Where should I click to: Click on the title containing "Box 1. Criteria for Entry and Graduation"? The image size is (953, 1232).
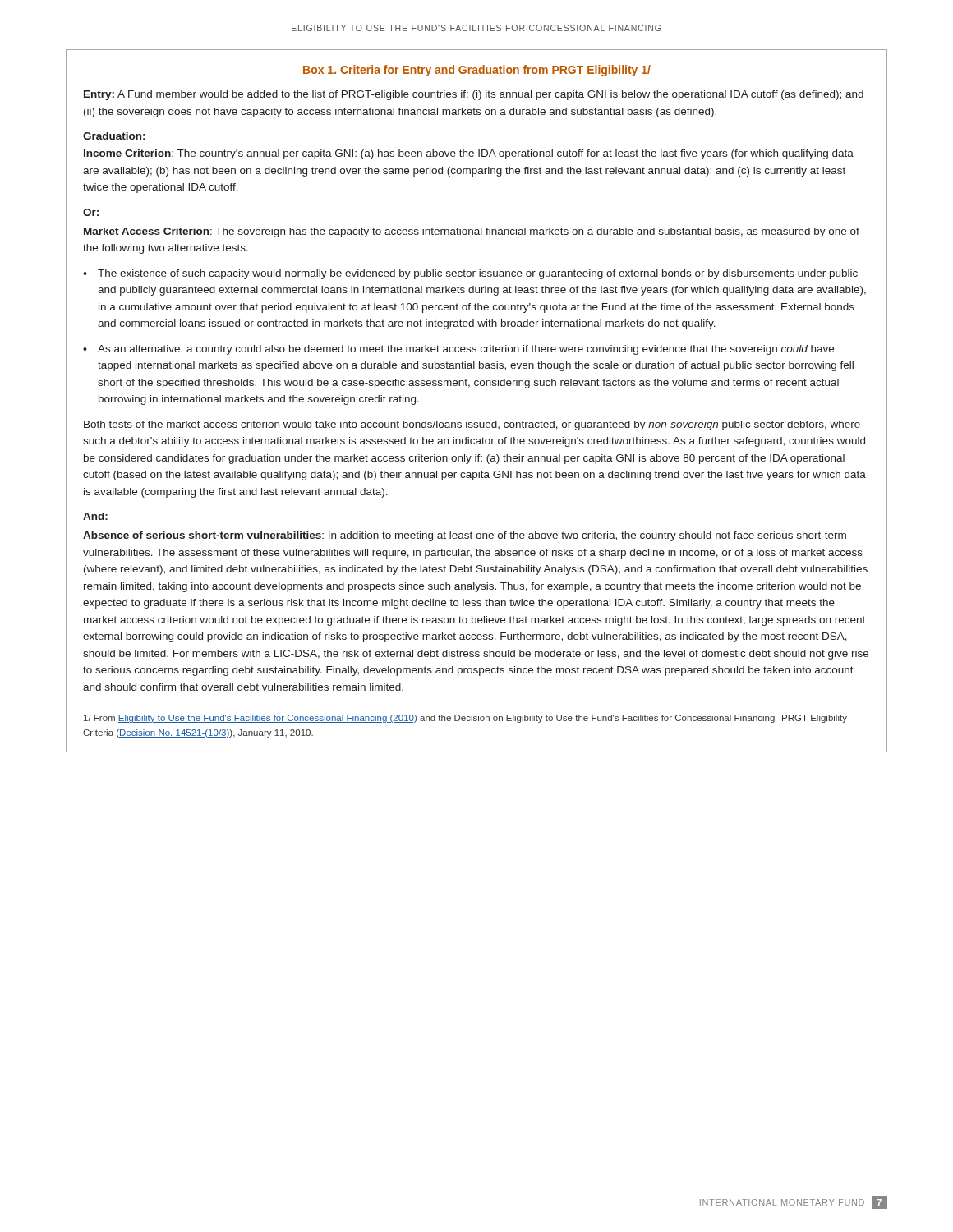tap(476, 70)
